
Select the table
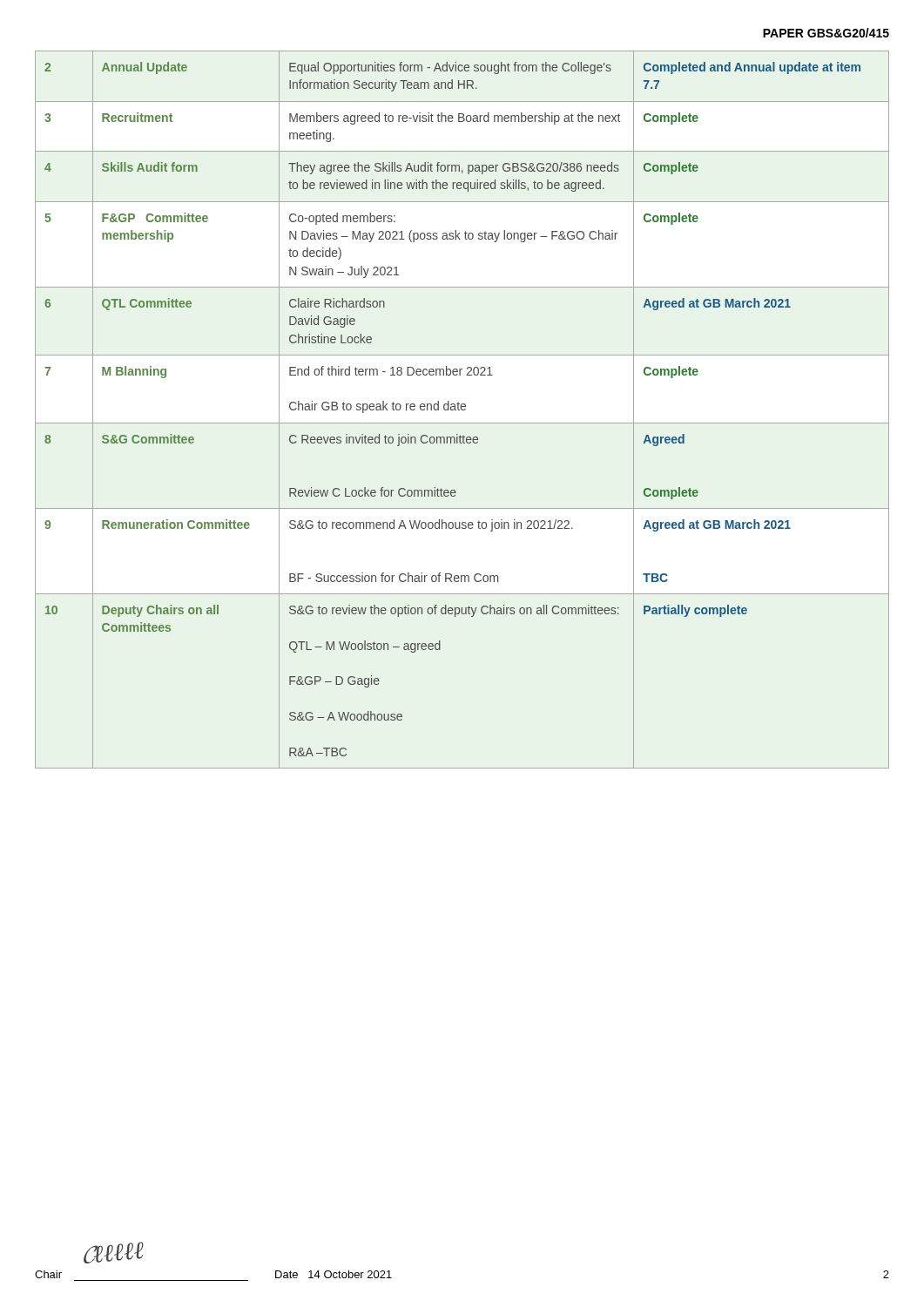[462, 409]
